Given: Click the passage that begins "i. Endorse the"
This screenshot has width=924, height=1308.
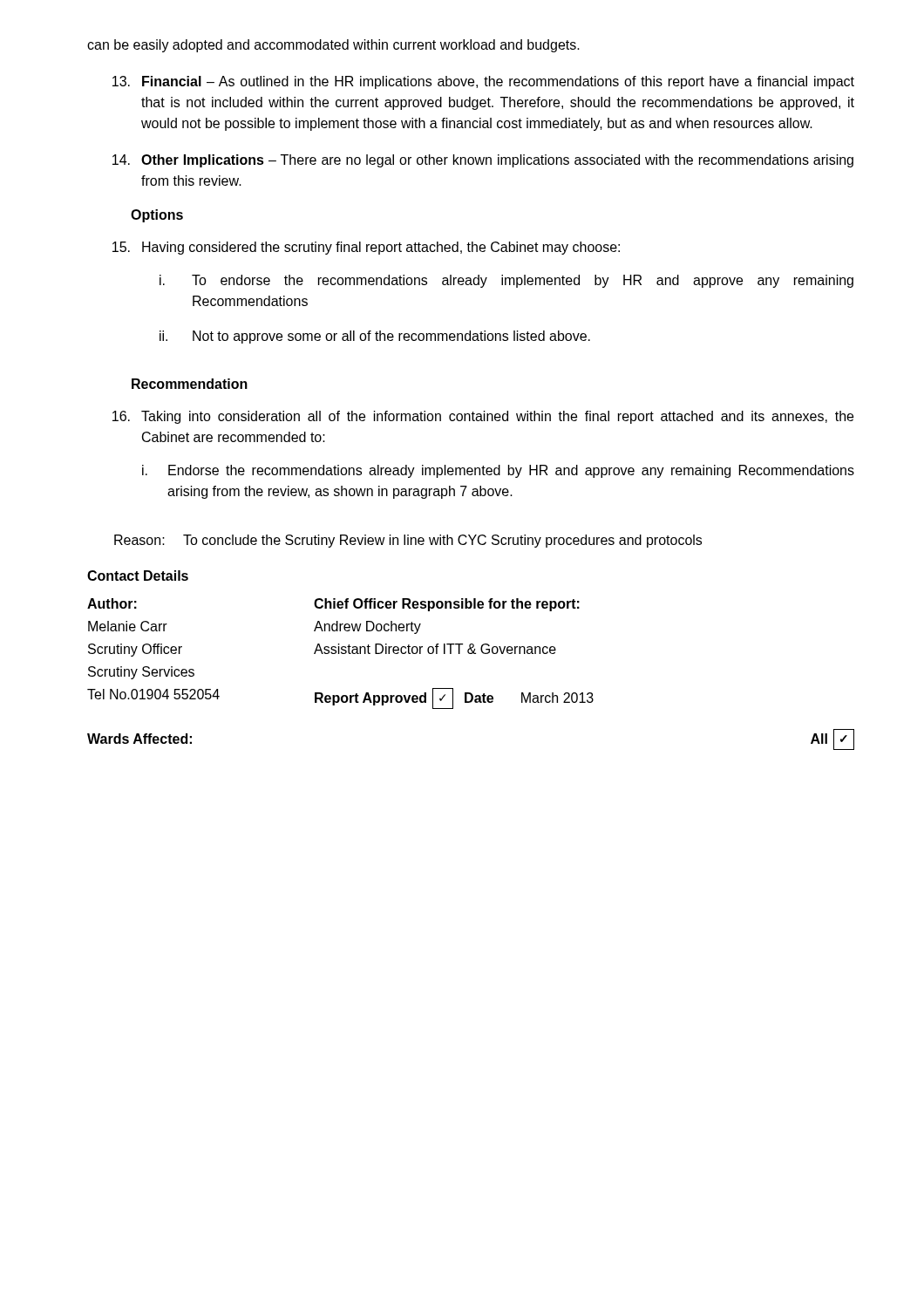Looking at the screenshot, I should 498,481.
